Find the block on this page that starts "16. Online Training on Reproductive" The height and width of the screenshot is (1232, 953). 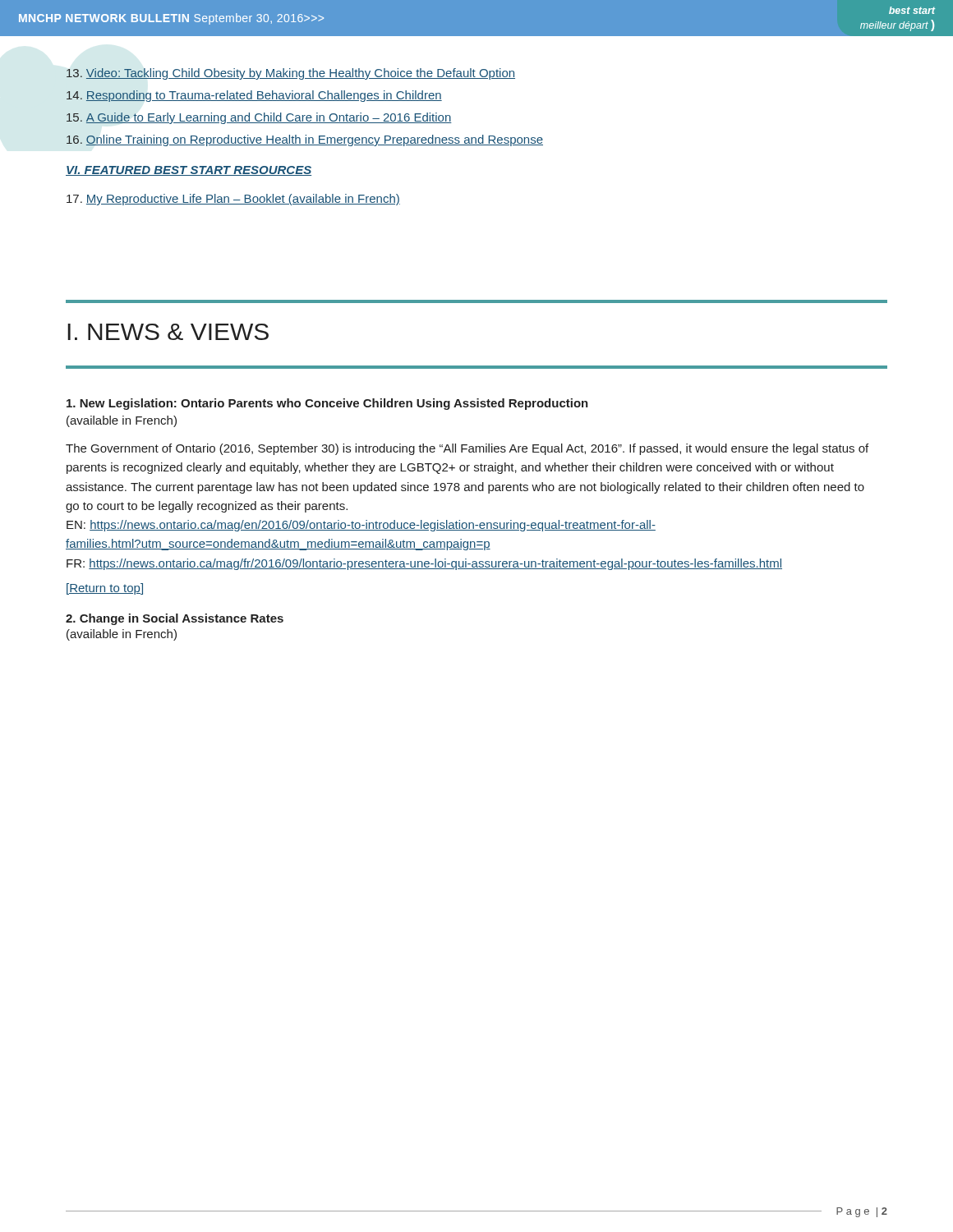pos(304,139)
